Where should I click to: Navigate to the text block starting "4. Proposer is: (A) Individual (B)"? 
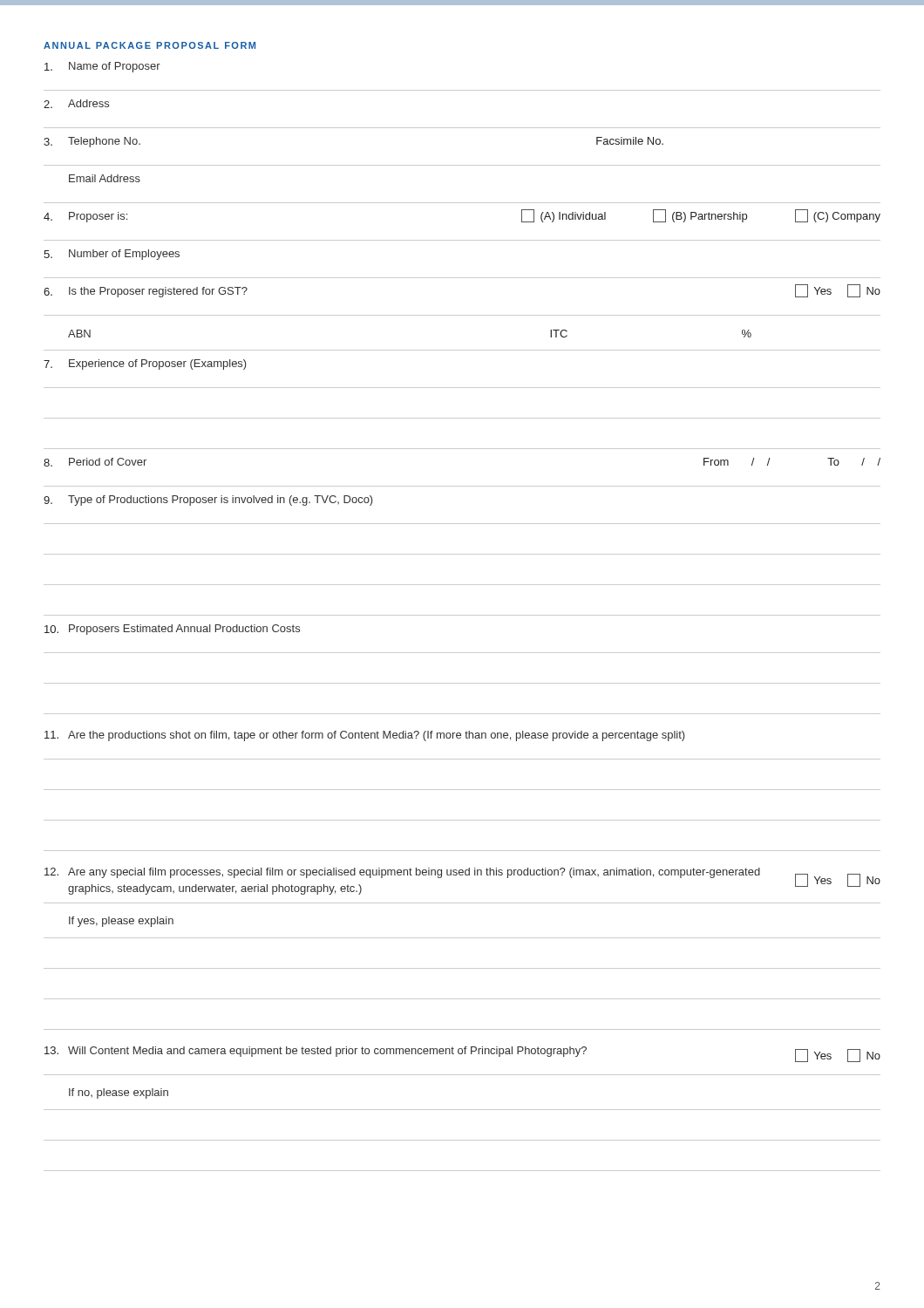94,216
